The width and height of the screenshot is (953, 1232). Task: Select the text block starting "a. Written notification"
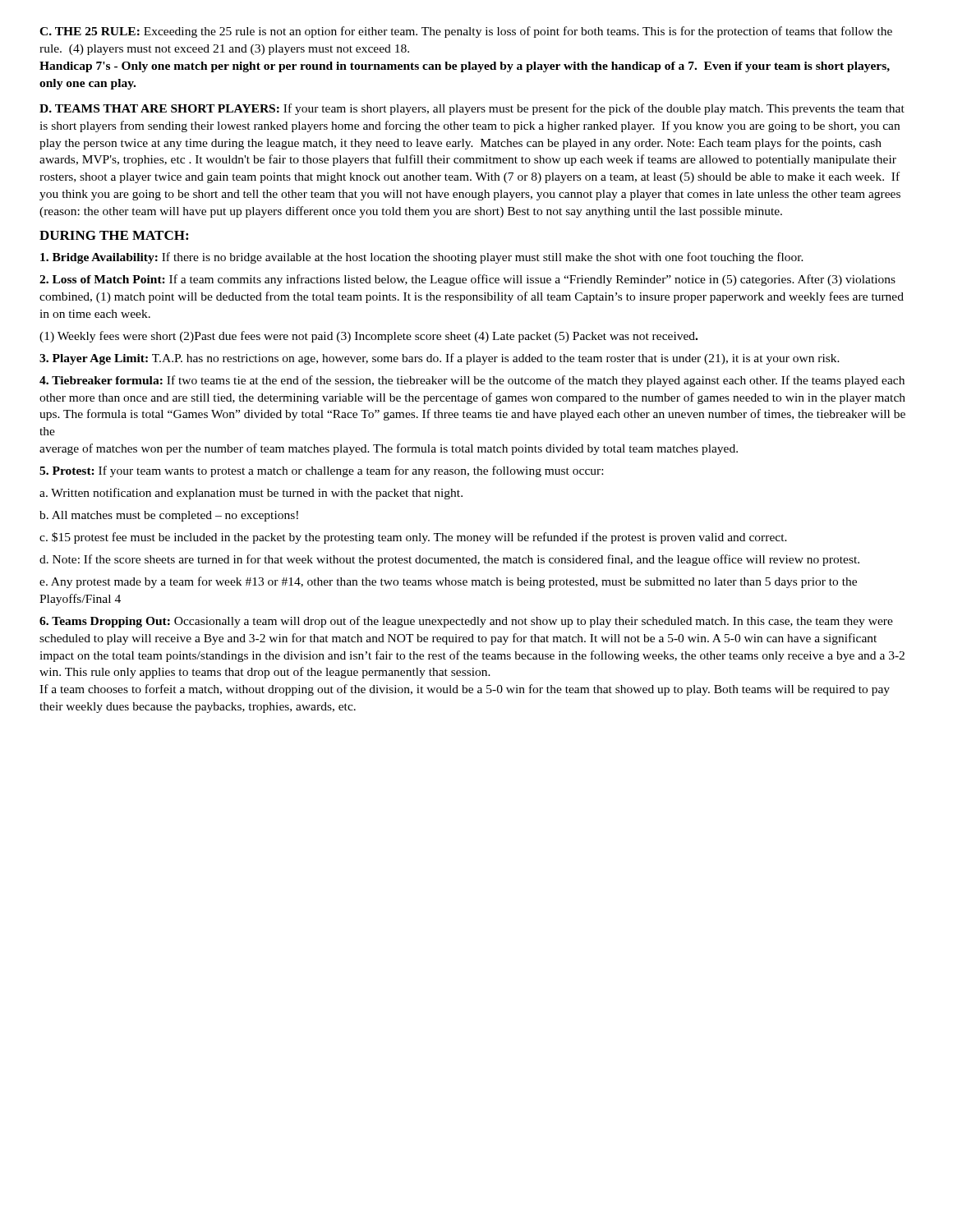point(251,492)
